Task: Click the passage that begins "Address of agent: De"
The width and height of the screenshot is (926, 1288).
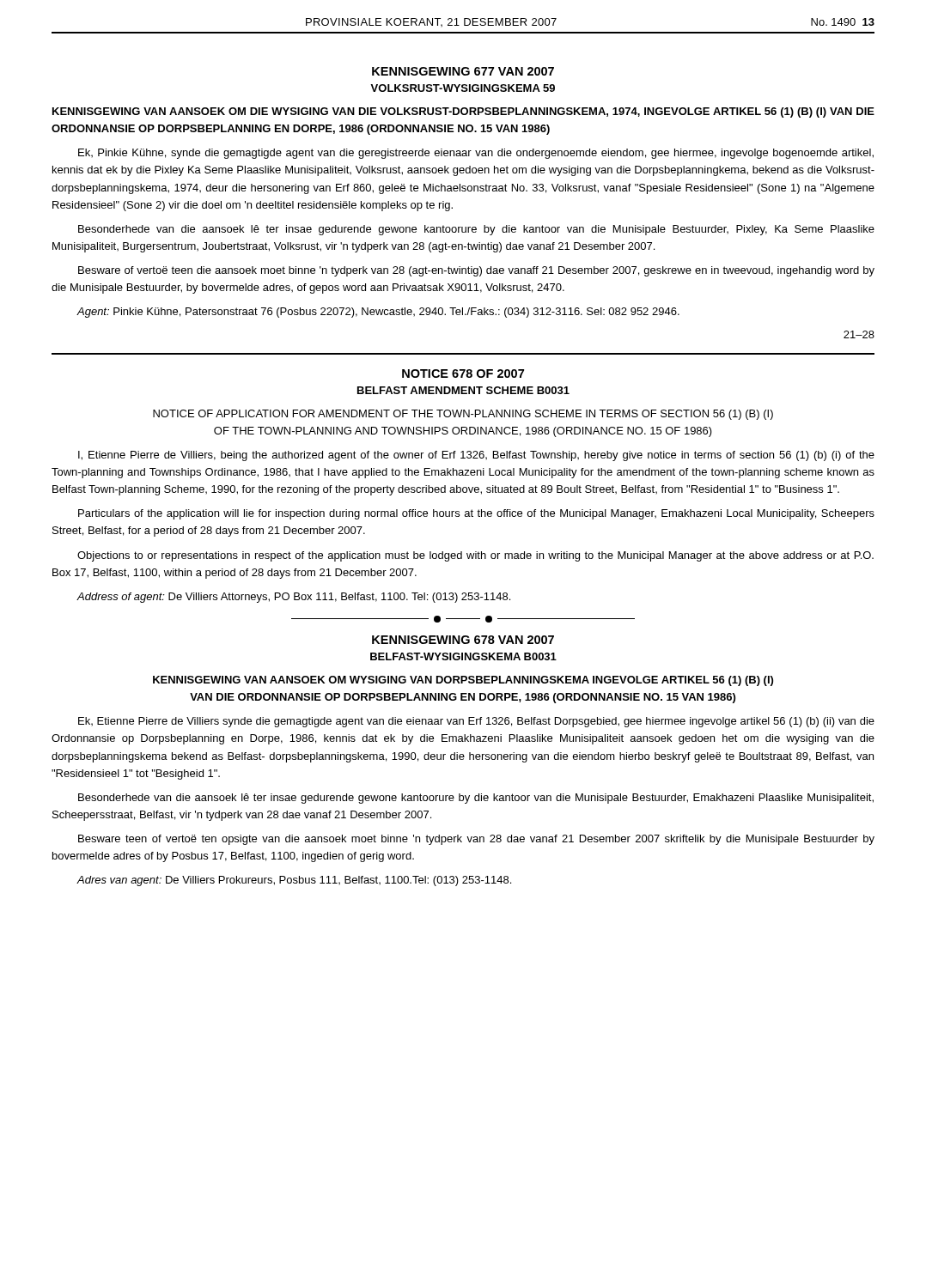Action: (294, 596)
